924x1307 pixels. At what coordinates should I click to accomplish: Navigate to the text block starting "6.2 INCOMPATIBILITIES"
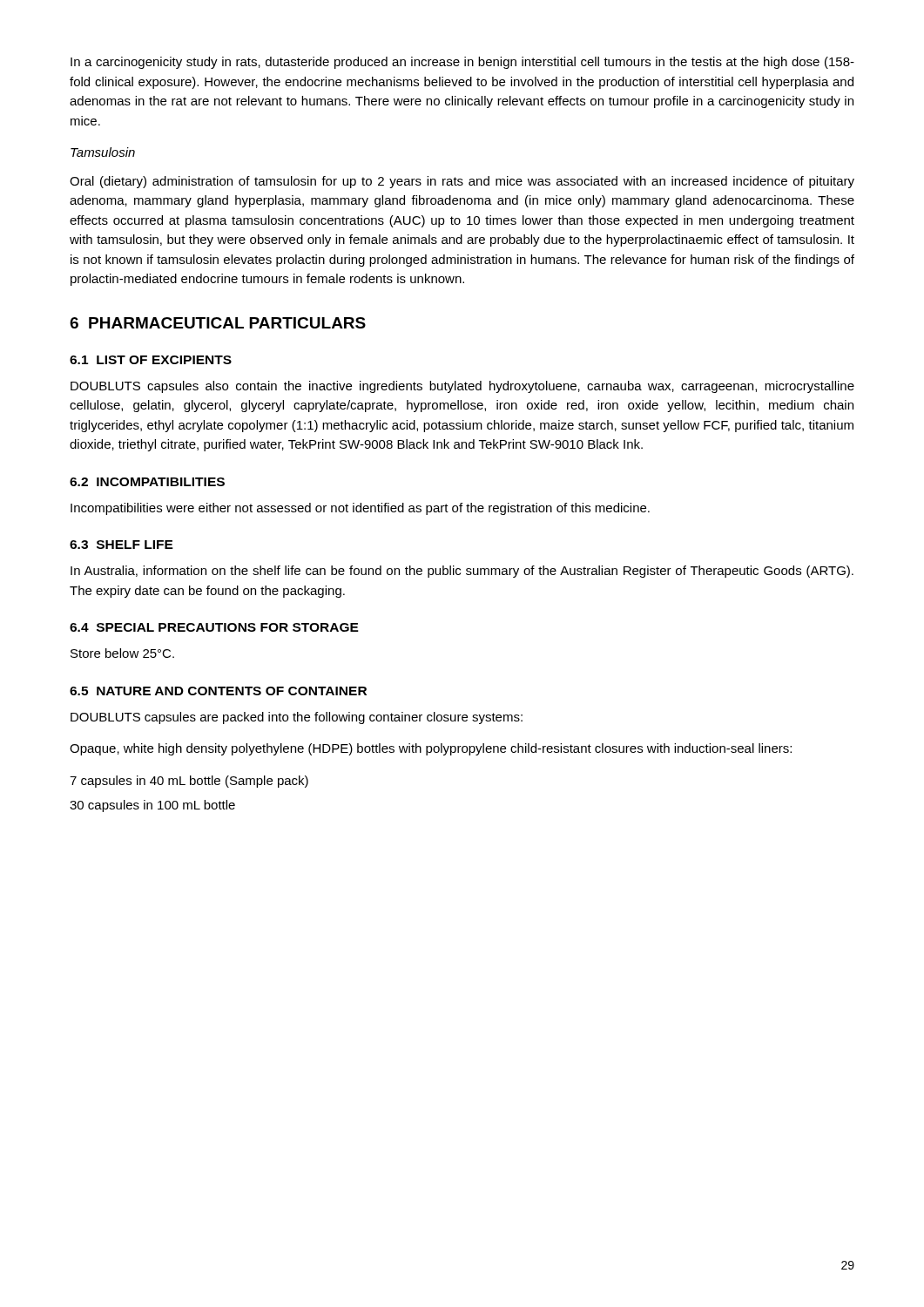tap(147, 481)
